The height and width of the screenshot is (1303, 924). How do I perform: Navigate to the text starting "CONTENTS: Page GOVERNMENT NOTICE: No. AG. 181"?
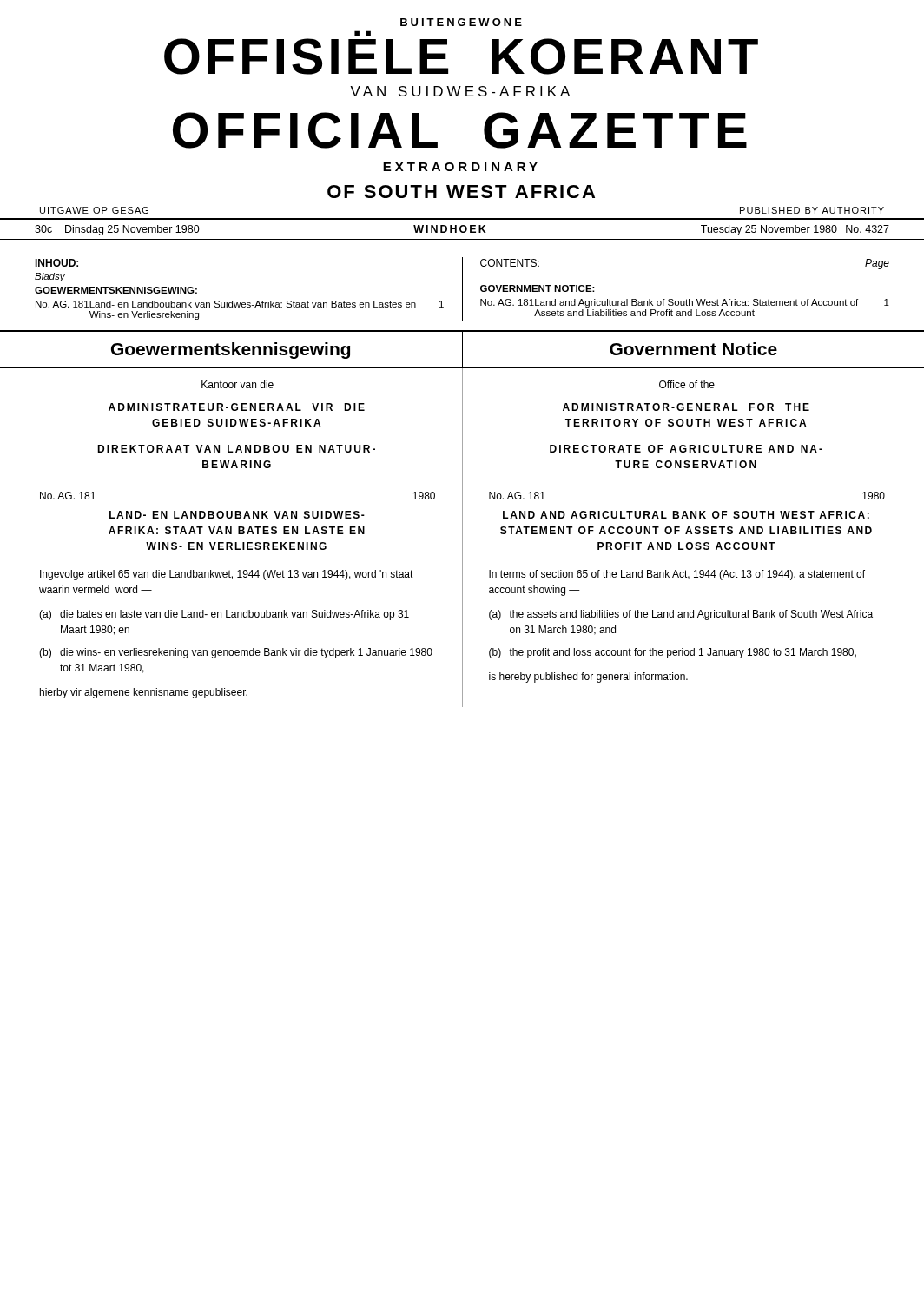685,287
